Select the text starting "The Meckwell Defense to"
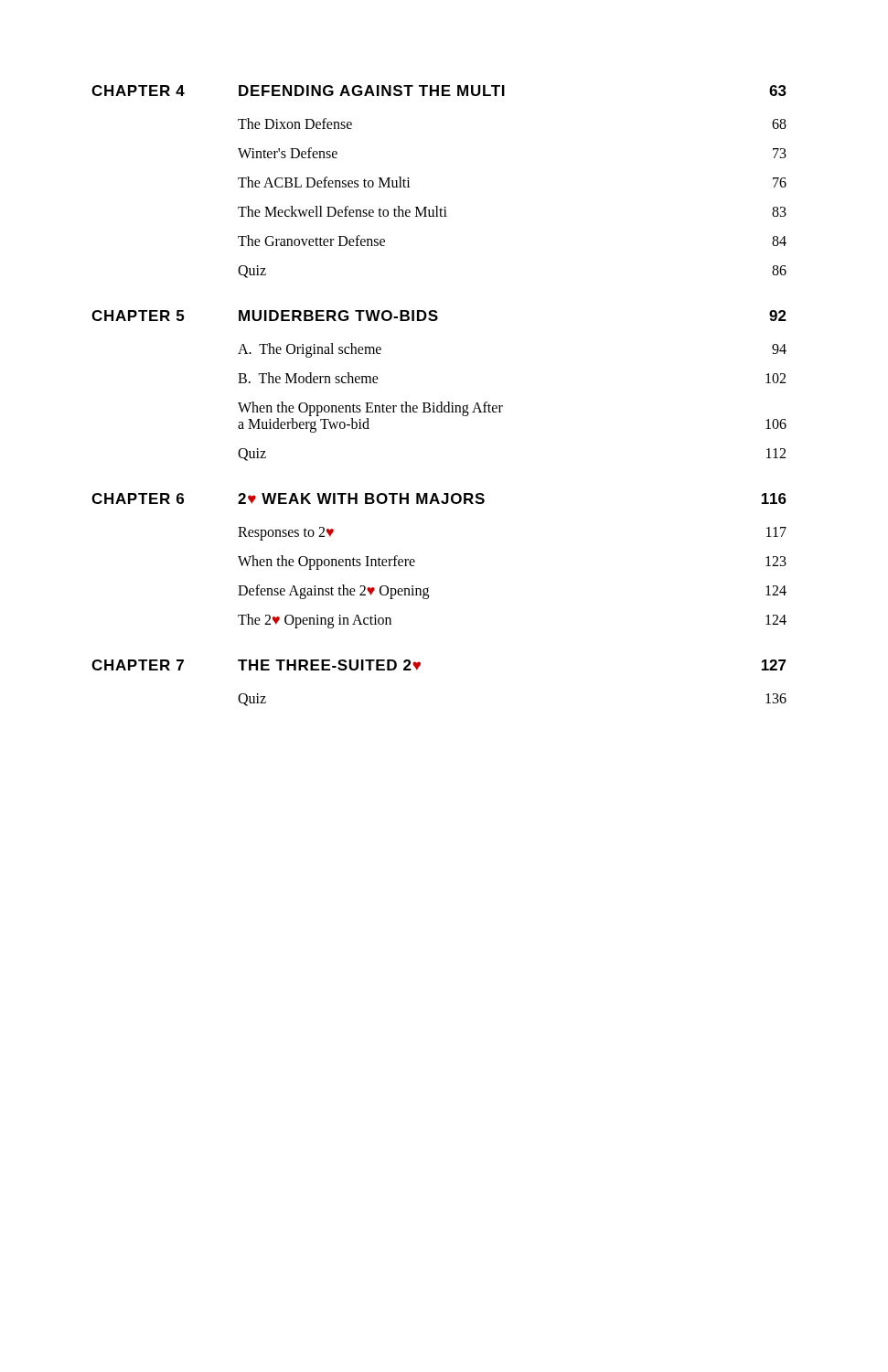888x1372 pixels. [340, 210]
